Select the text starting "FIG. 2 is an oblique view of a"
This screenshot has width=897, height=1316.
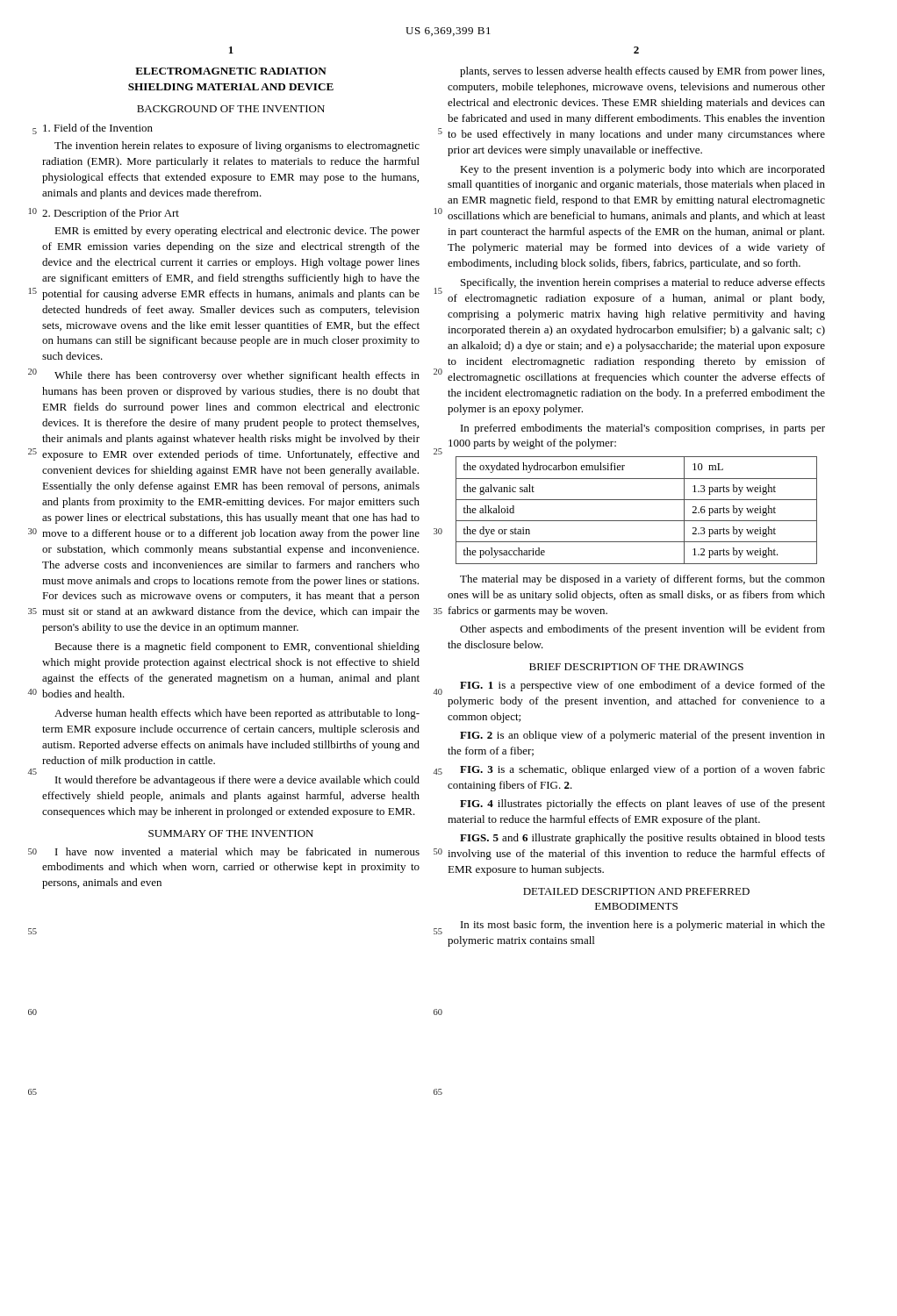(636, 743)
